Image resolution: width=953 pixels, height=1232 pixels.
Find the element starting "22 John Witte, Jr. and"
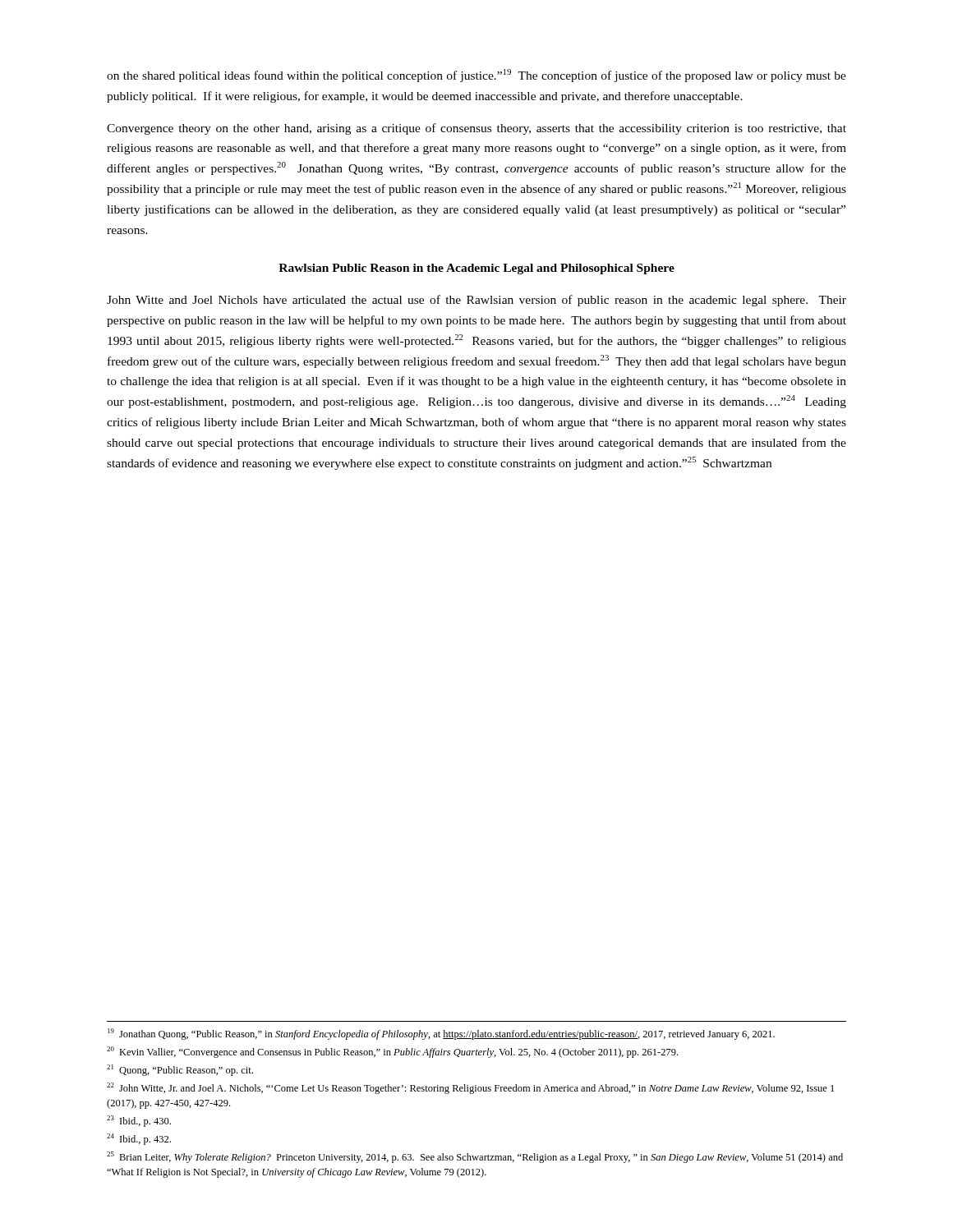(471, 1095)
